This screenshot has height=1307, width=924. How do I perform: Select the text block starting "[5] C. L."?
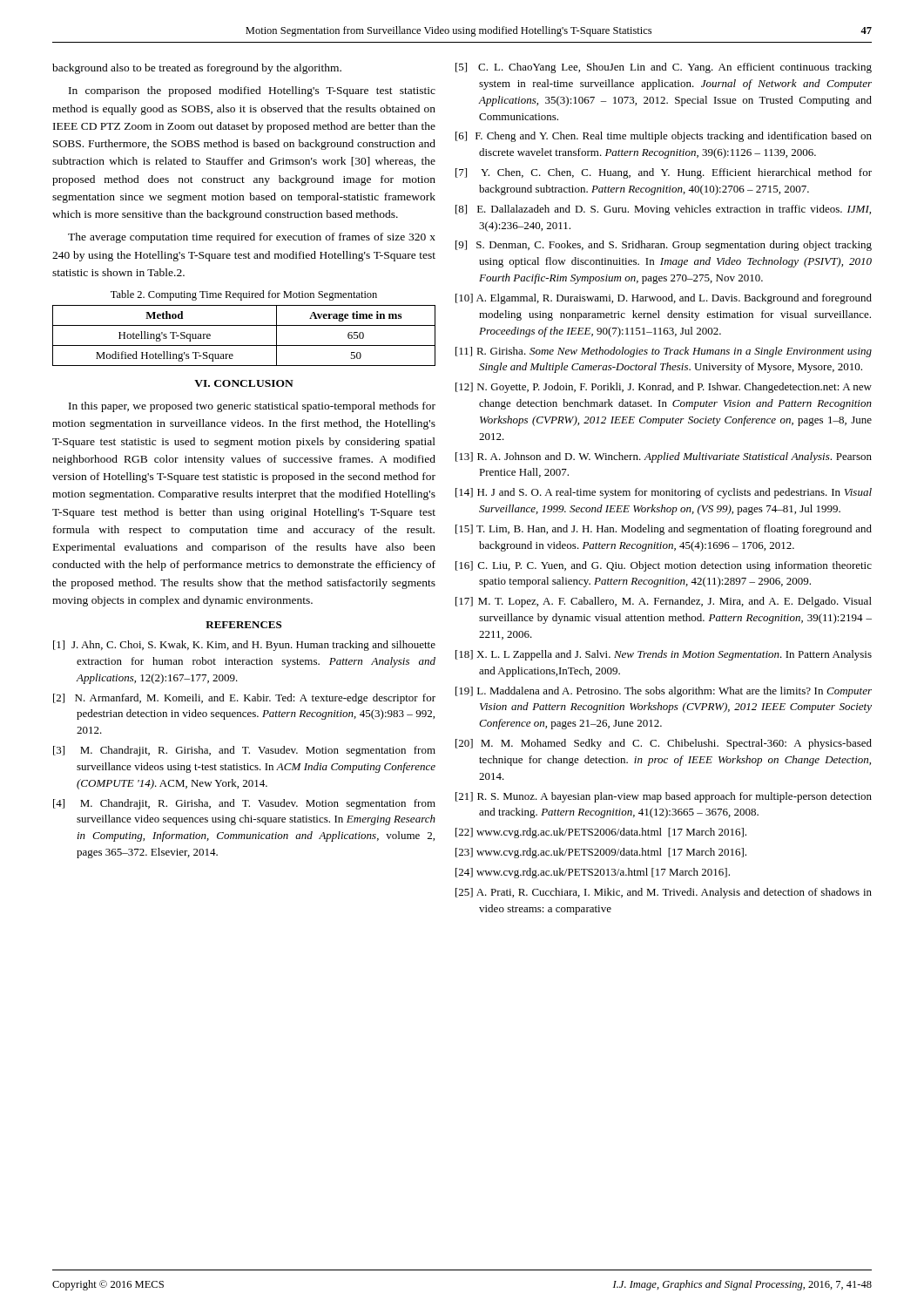pyautogui.click(x=663, y=91)
